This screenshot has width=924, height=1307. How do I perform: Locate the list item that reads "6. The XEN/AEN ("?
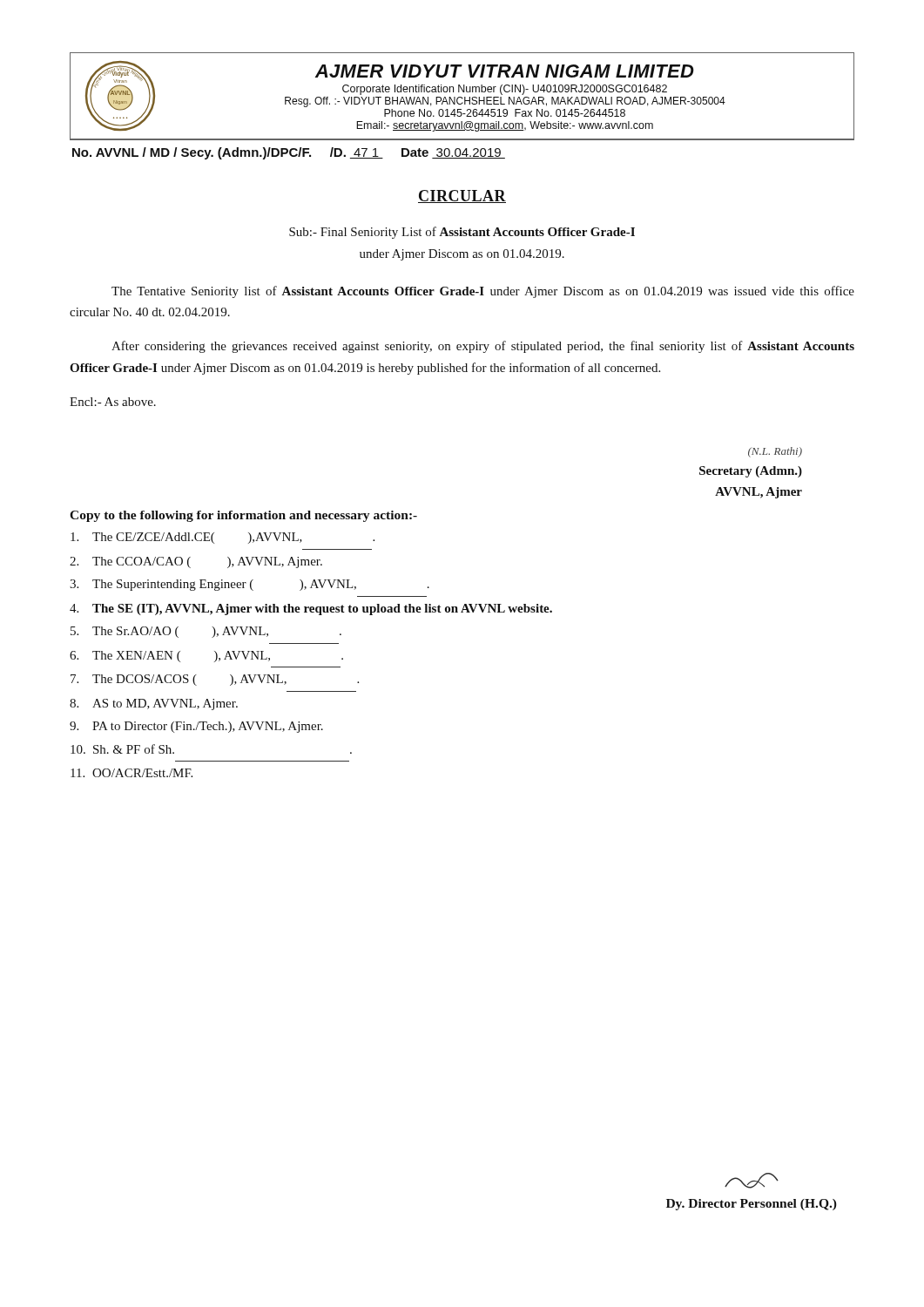[207, 656]
